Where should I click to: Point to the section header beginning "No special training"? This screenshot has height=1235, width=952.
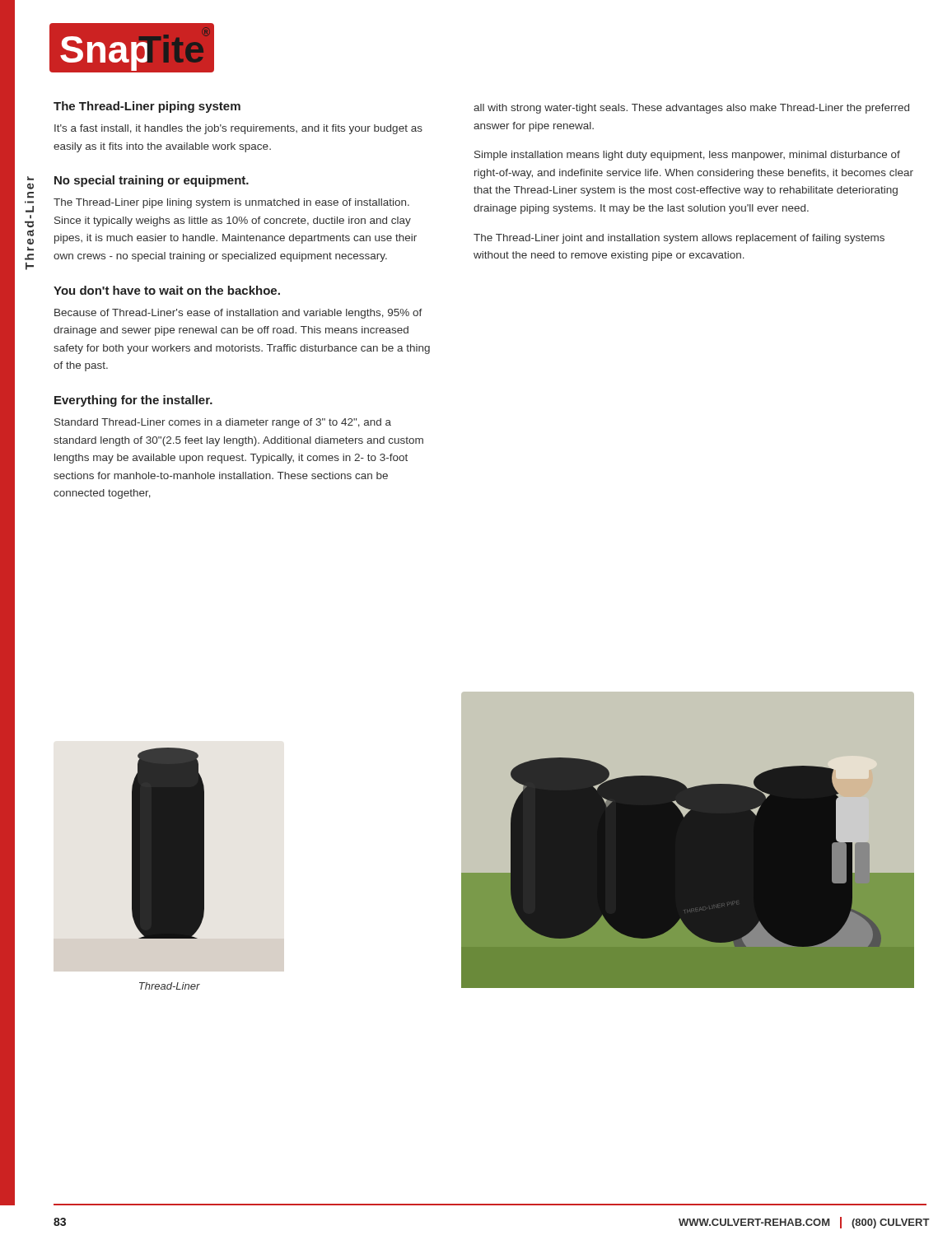point(151,180)
